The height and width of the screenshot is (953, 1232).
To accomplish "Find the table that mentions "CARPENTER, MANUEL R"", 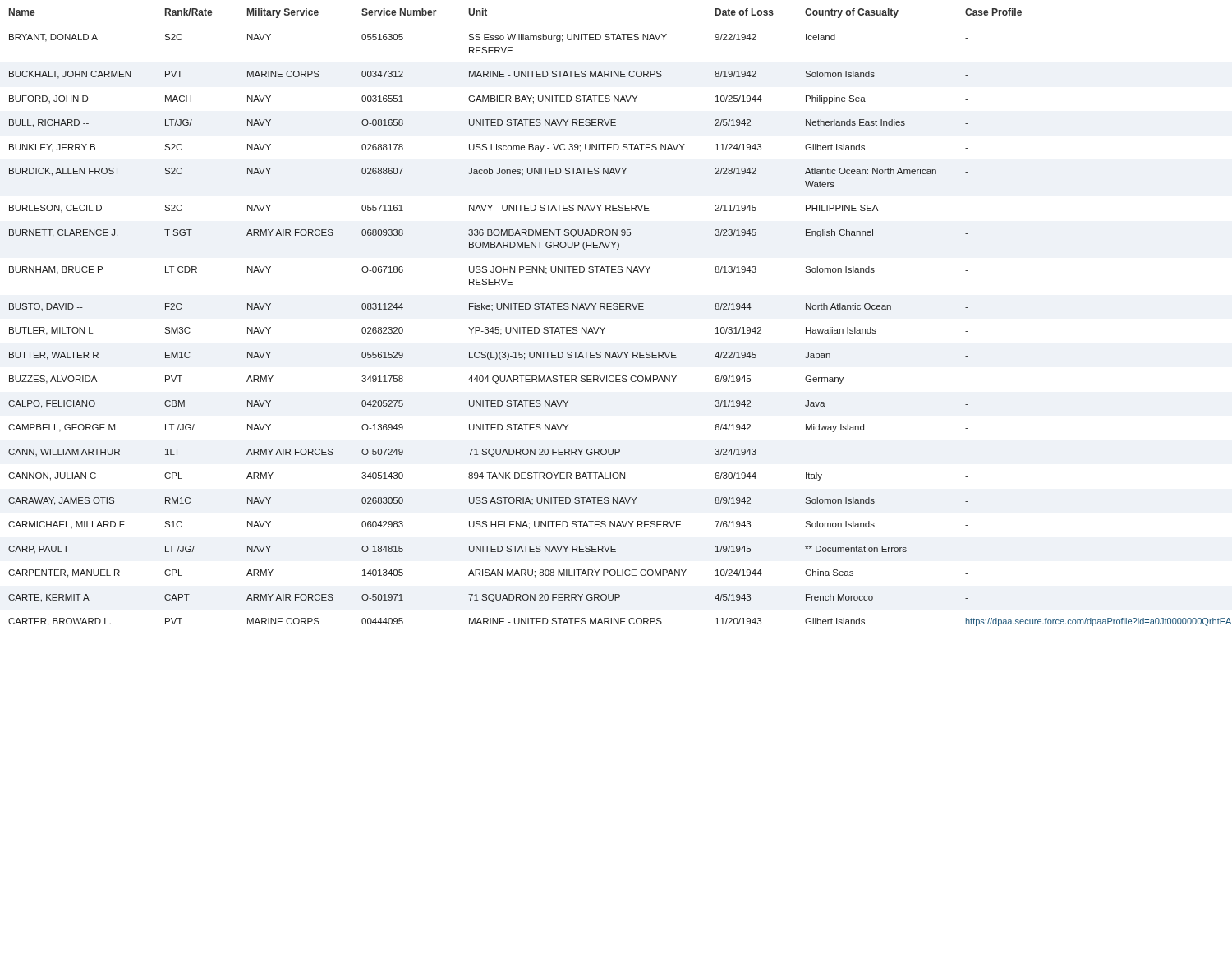I will 616,317.
